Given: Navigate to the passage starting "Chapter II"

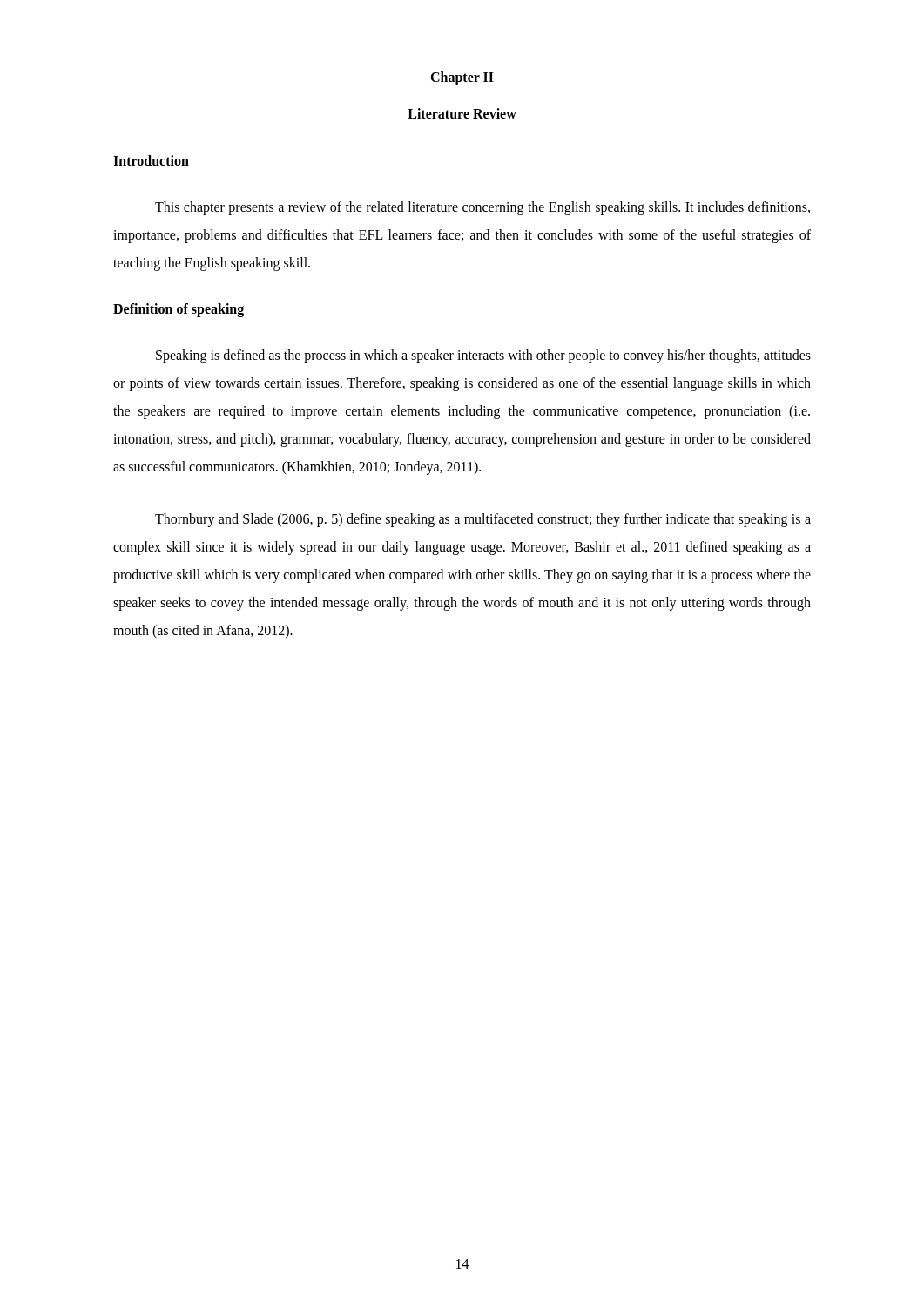Looking at the screenshot, I should click(x=462, y=77).
